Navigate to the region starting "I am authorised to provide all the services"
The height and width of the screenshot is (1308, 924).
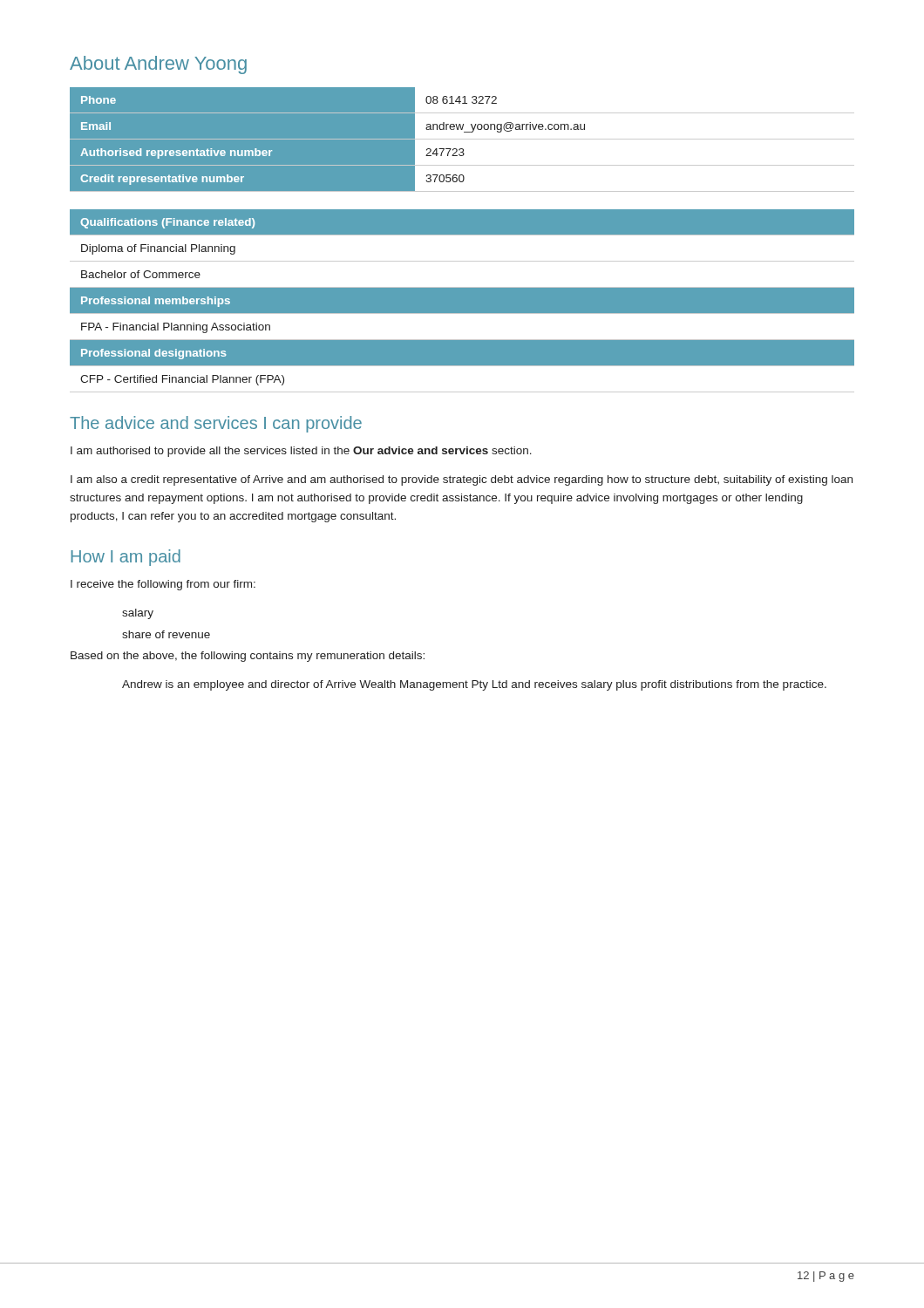pos(462,451)
